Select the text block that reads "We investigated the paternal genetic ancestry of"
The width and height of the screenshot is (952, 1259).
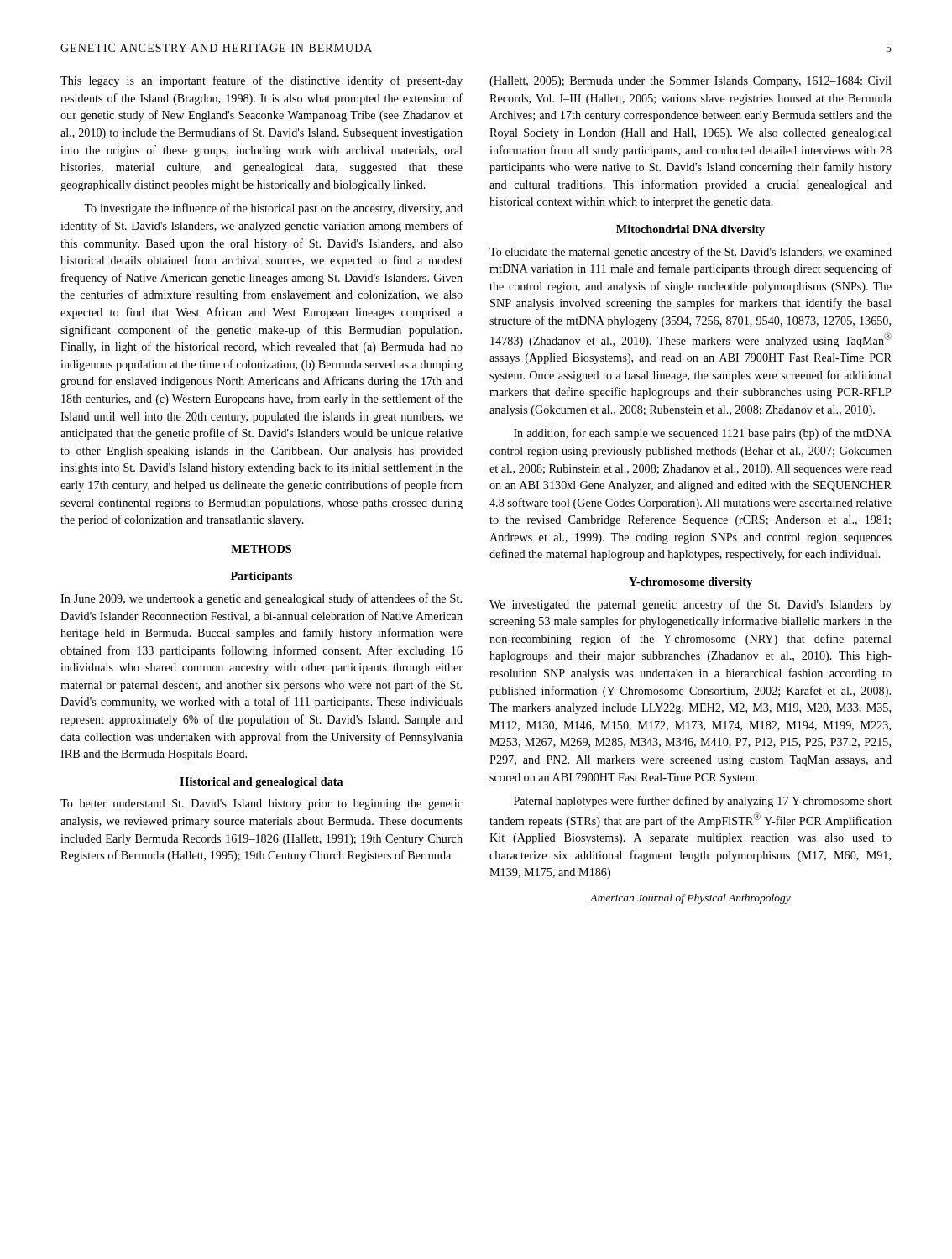[x=690, y=738]
